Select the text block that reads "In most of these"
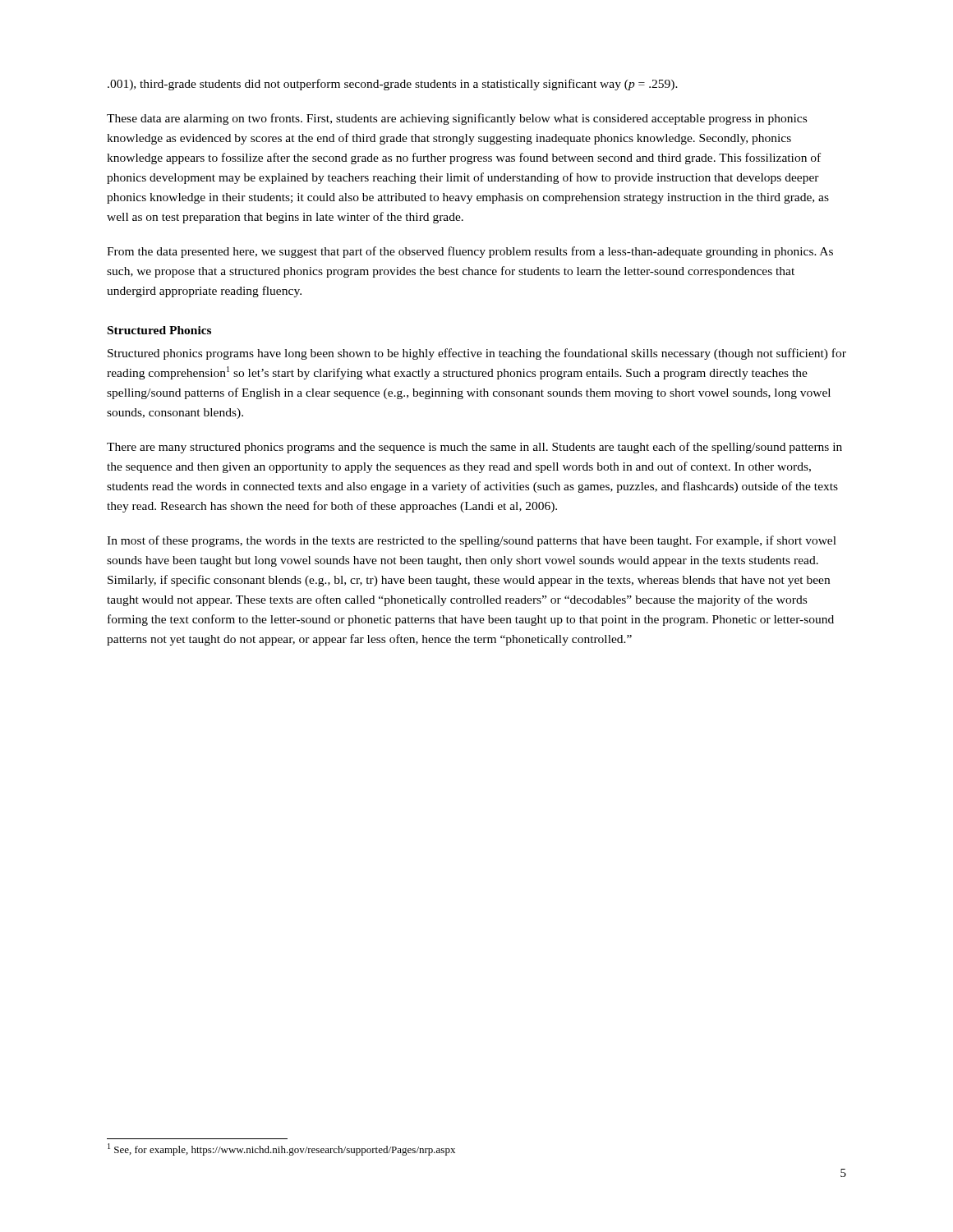The width and height of the screenshot is (953, 1232). (x=472, y=590)
